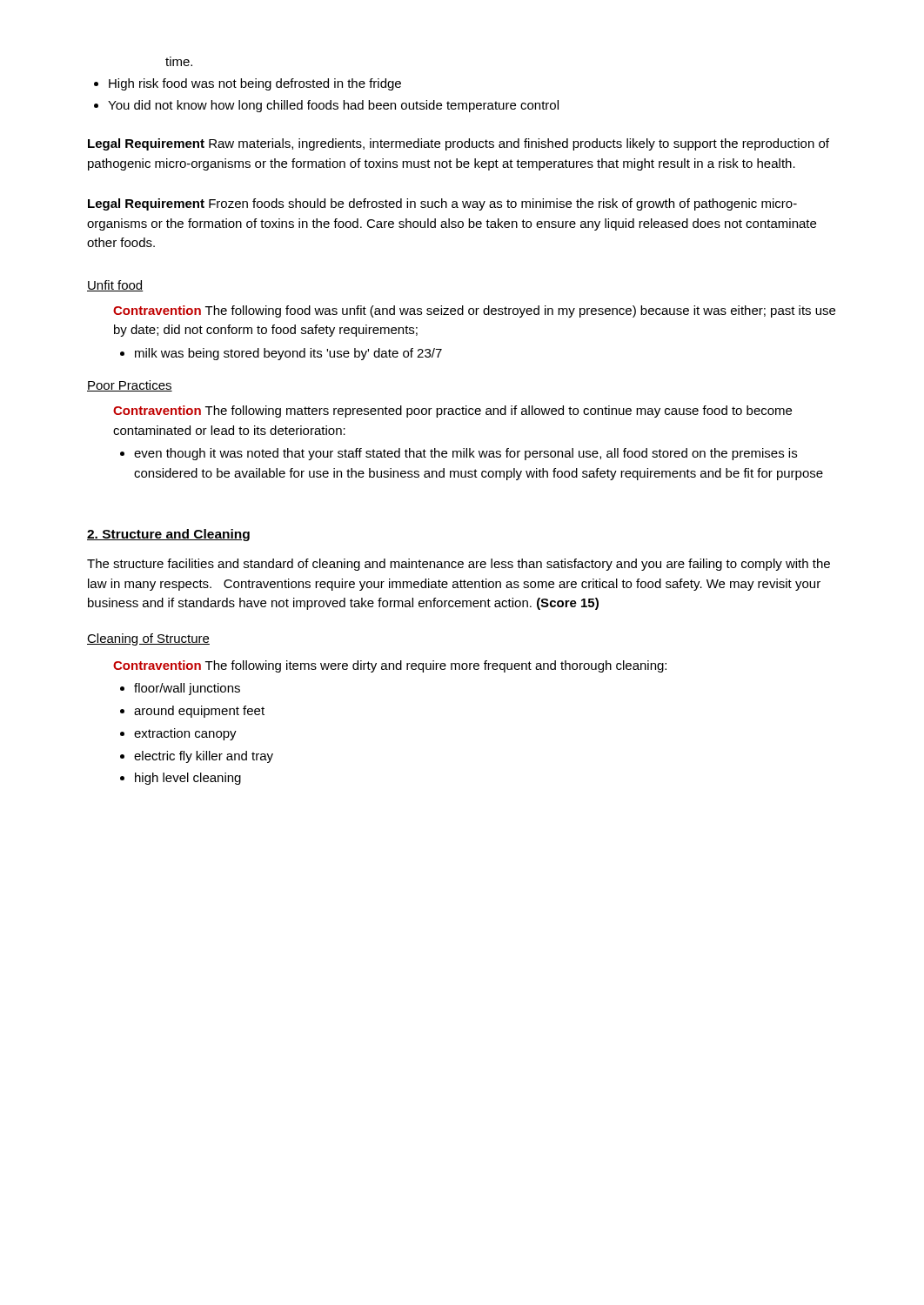Find "Cleaning of Structure" on this page
Image resolution: width=924 pixels, height=1305 pixels.
point(148,638)
